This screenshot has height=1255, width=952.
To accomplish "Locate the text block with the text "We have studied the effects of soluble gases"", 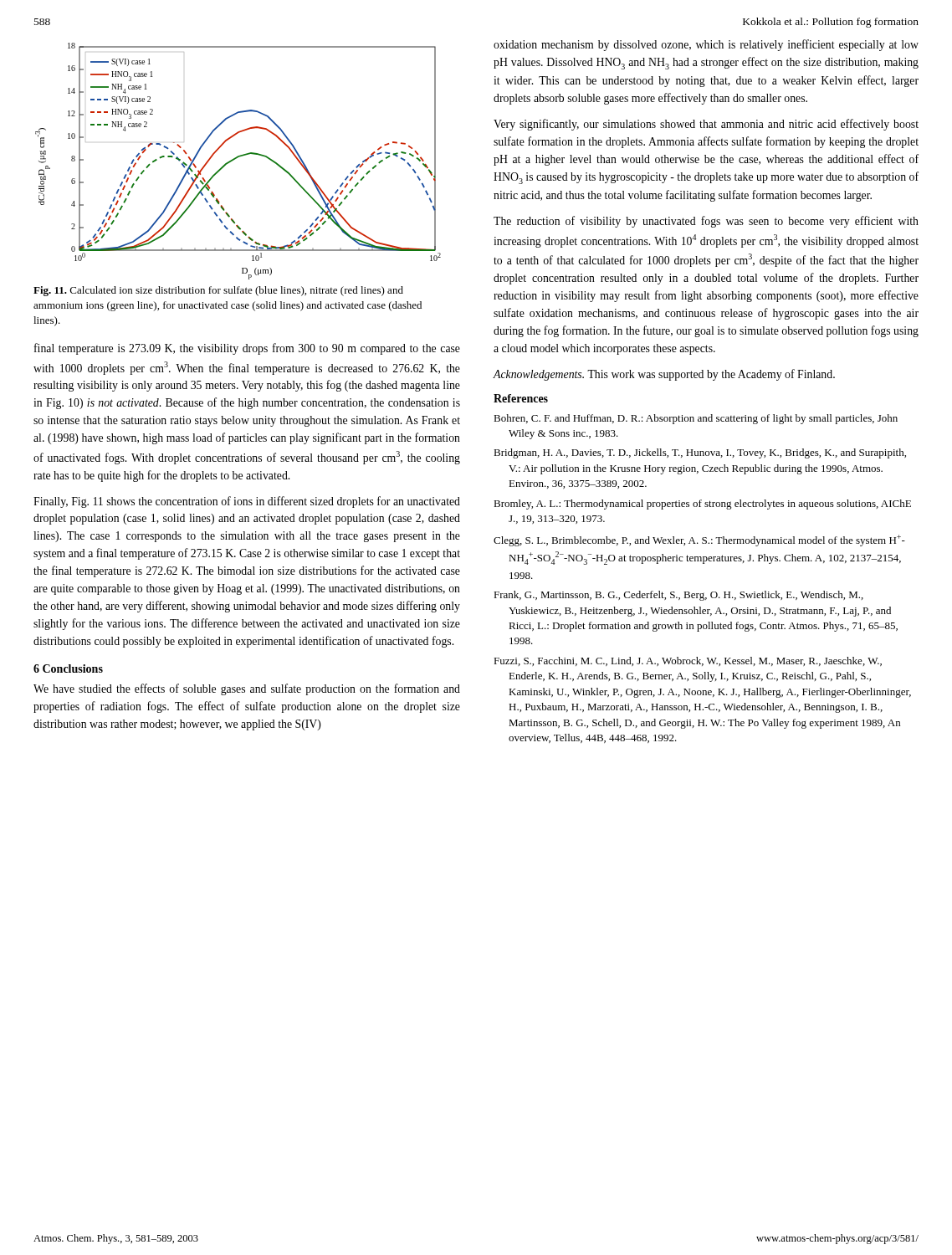I will pyautogui.click(x=247, y=707).
